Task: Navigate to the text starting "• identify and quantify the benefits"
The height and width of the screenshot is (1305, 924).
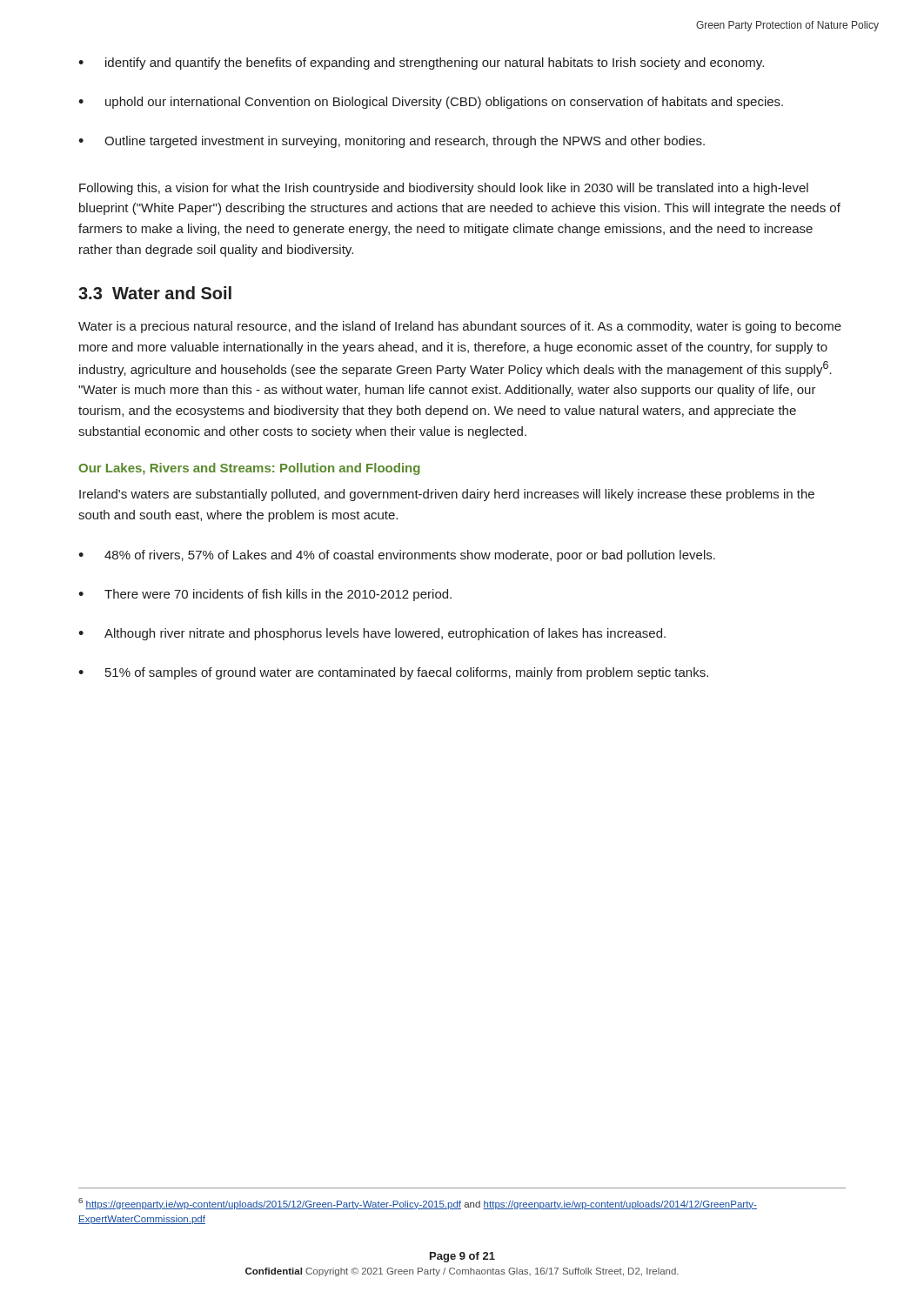Action: point(422,63)
